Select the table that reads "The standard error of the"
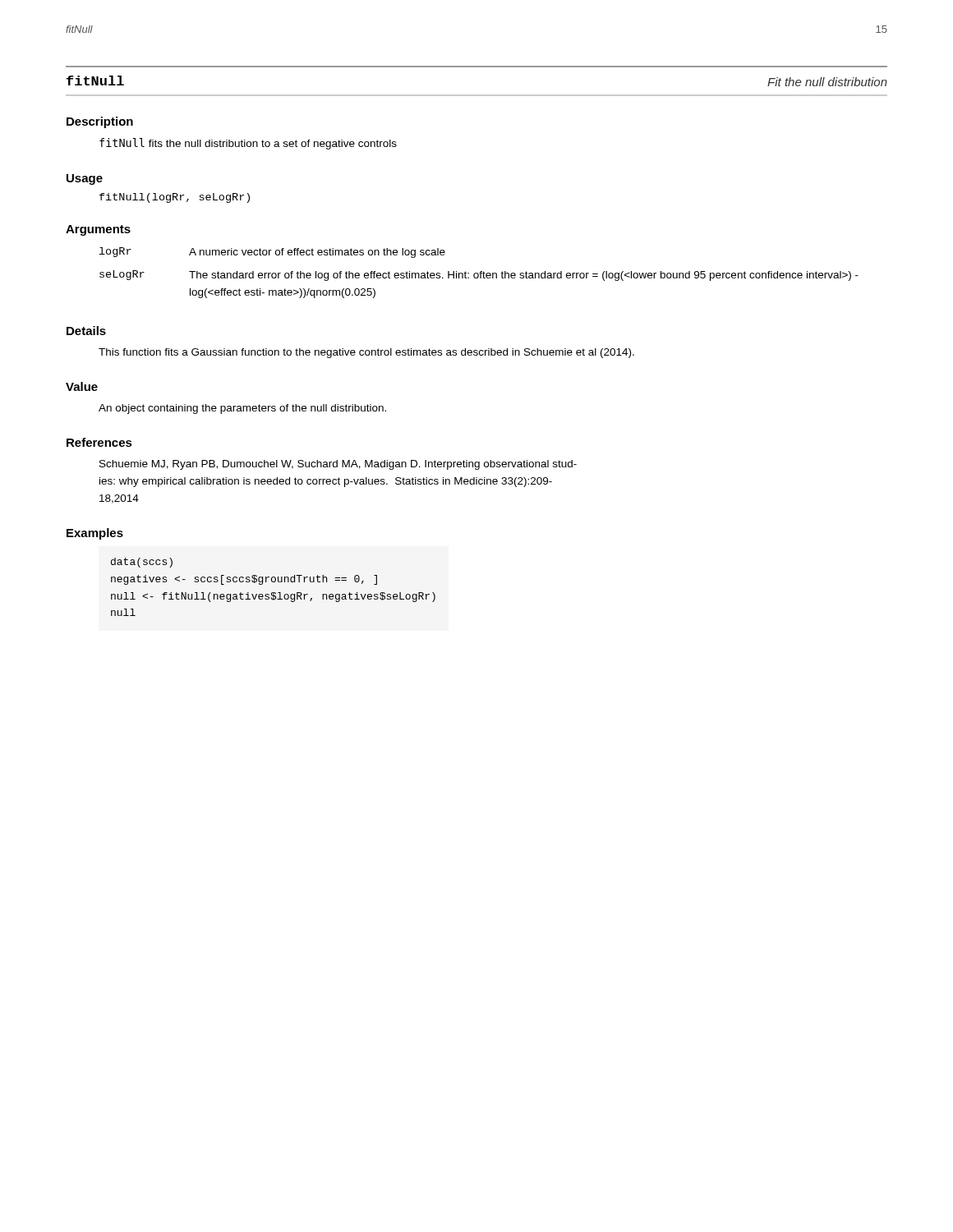Viewport: 953px width, 1232px height. click(476, 274)
